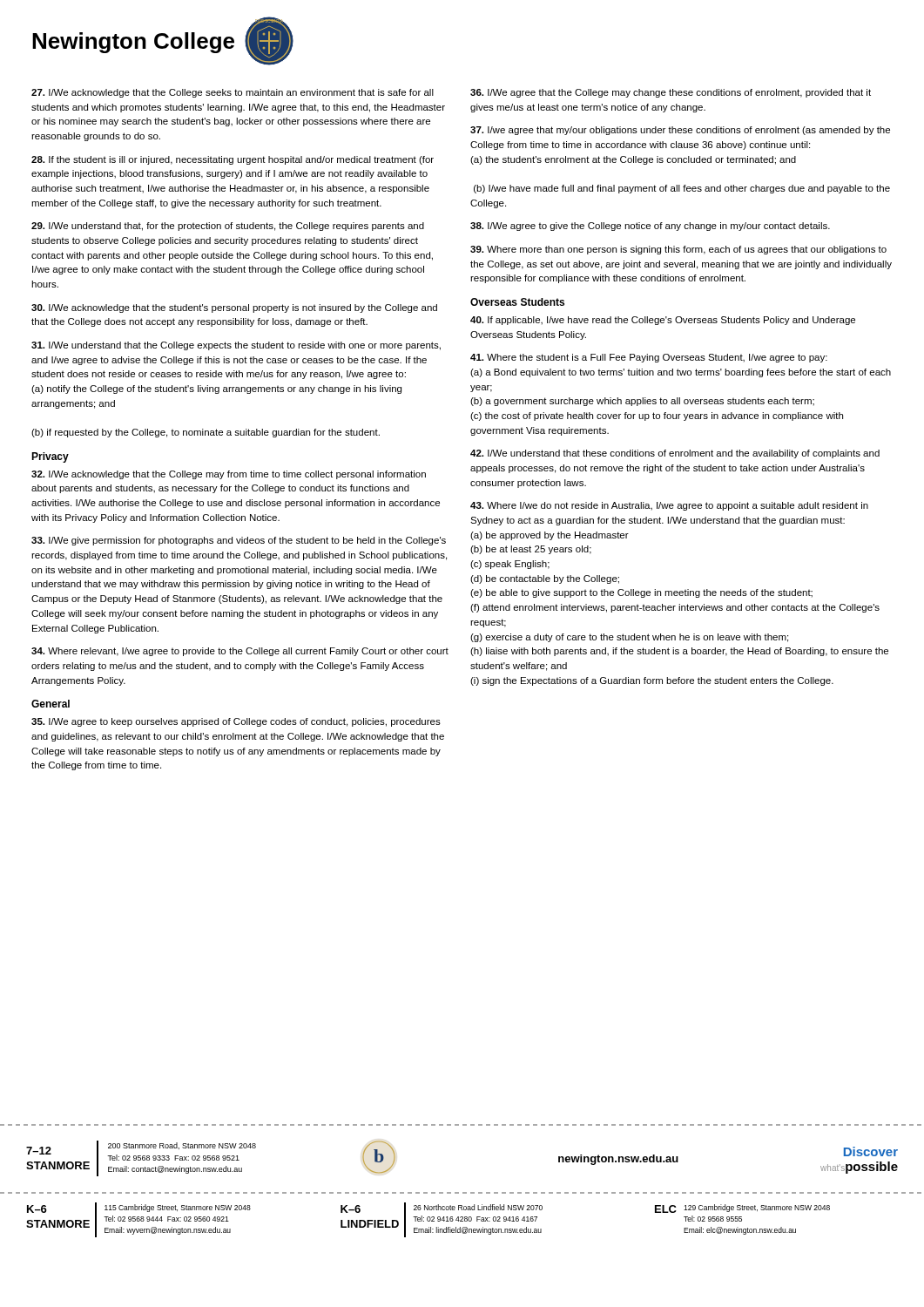Screen dimensions: 1307x924
Task: Find the list item that reads "30. I/We acknowledge"
Action: coord(235,315)
